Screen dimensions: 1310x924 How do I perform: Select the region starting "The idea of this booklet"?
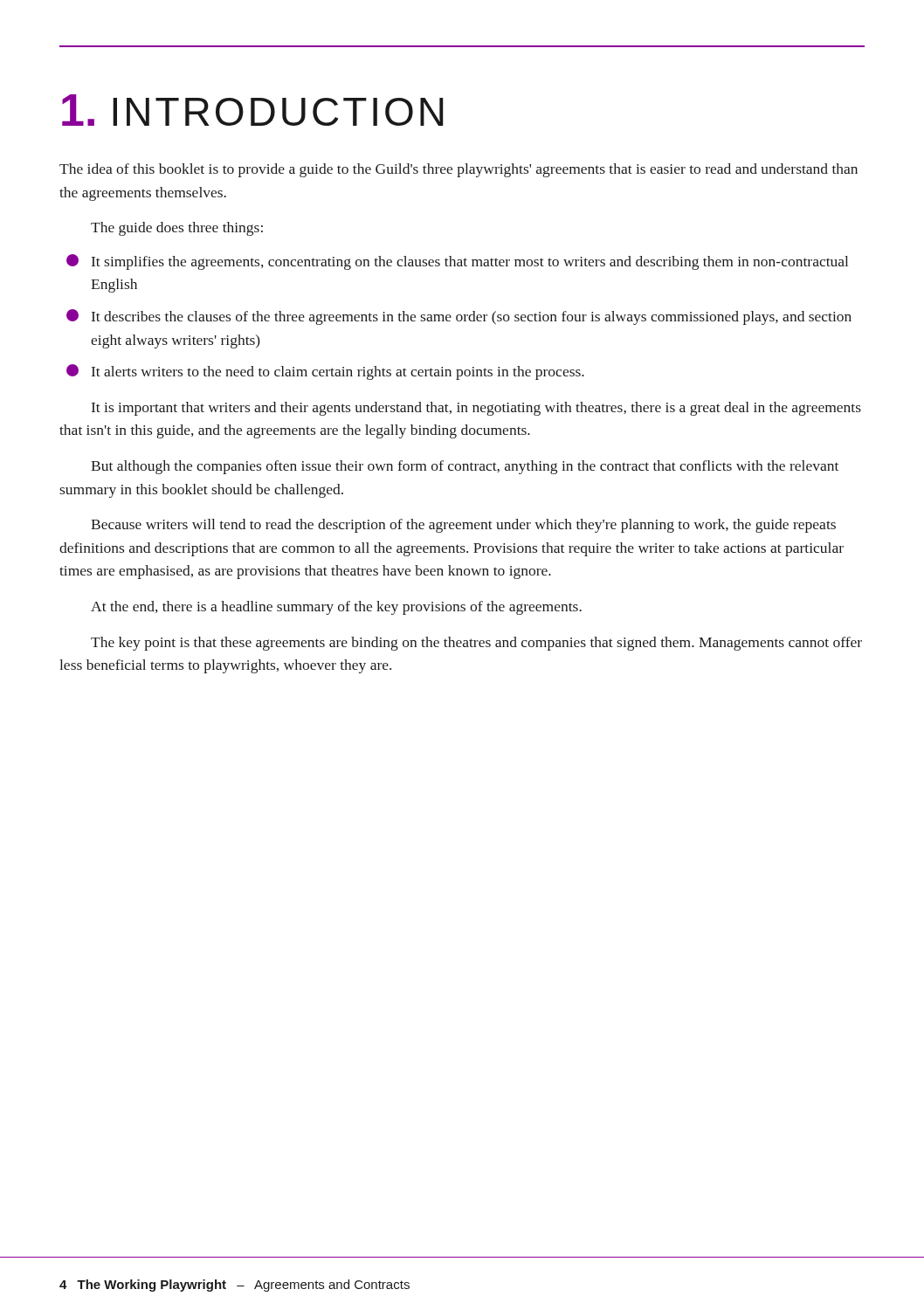[x=459, y=180]
